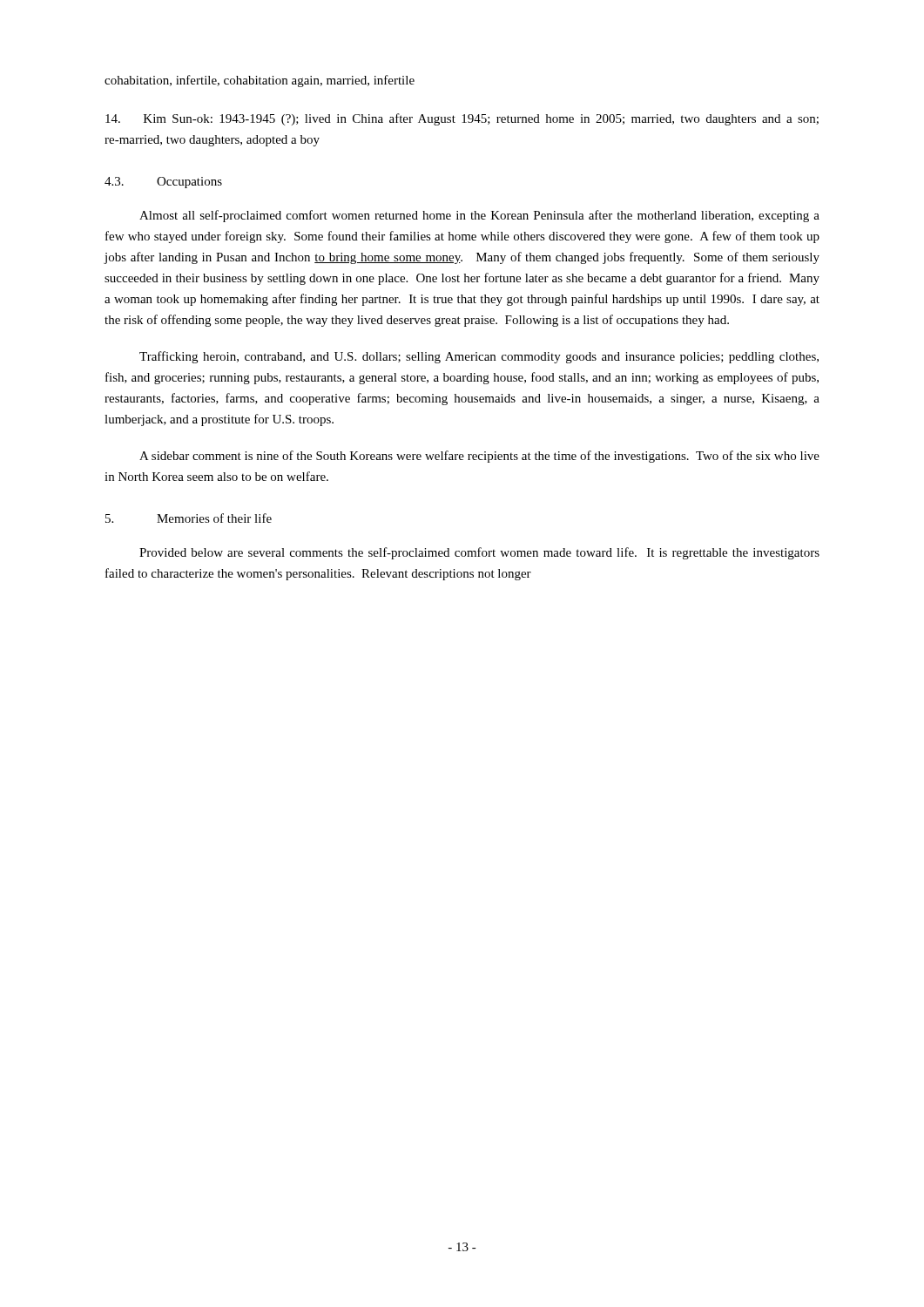Point to "4.3. Occupations"
This screenshot has height=1307, width=924.
(163, 182)
